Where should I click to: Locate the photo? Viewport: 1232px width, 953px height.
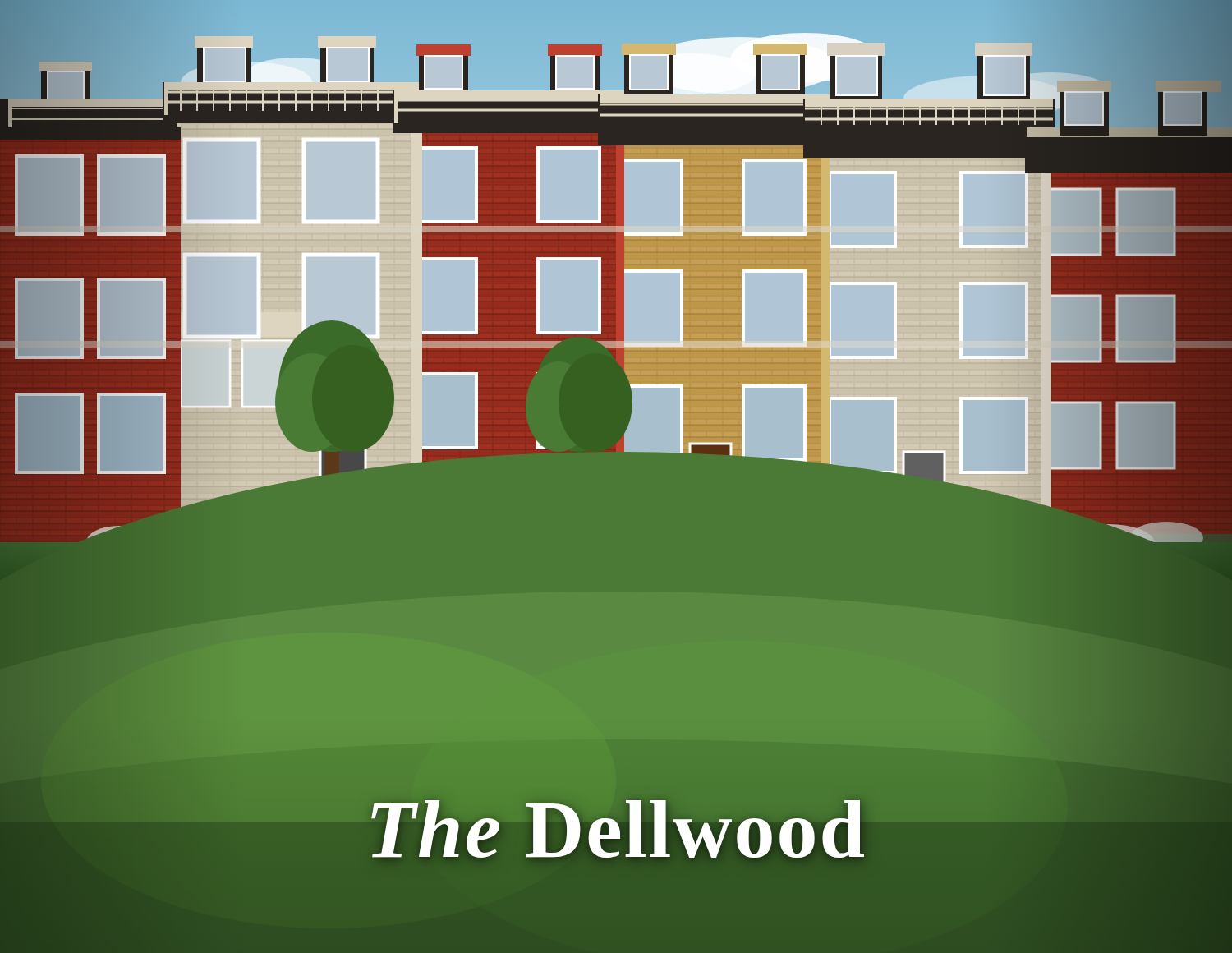tap(616, 476)
